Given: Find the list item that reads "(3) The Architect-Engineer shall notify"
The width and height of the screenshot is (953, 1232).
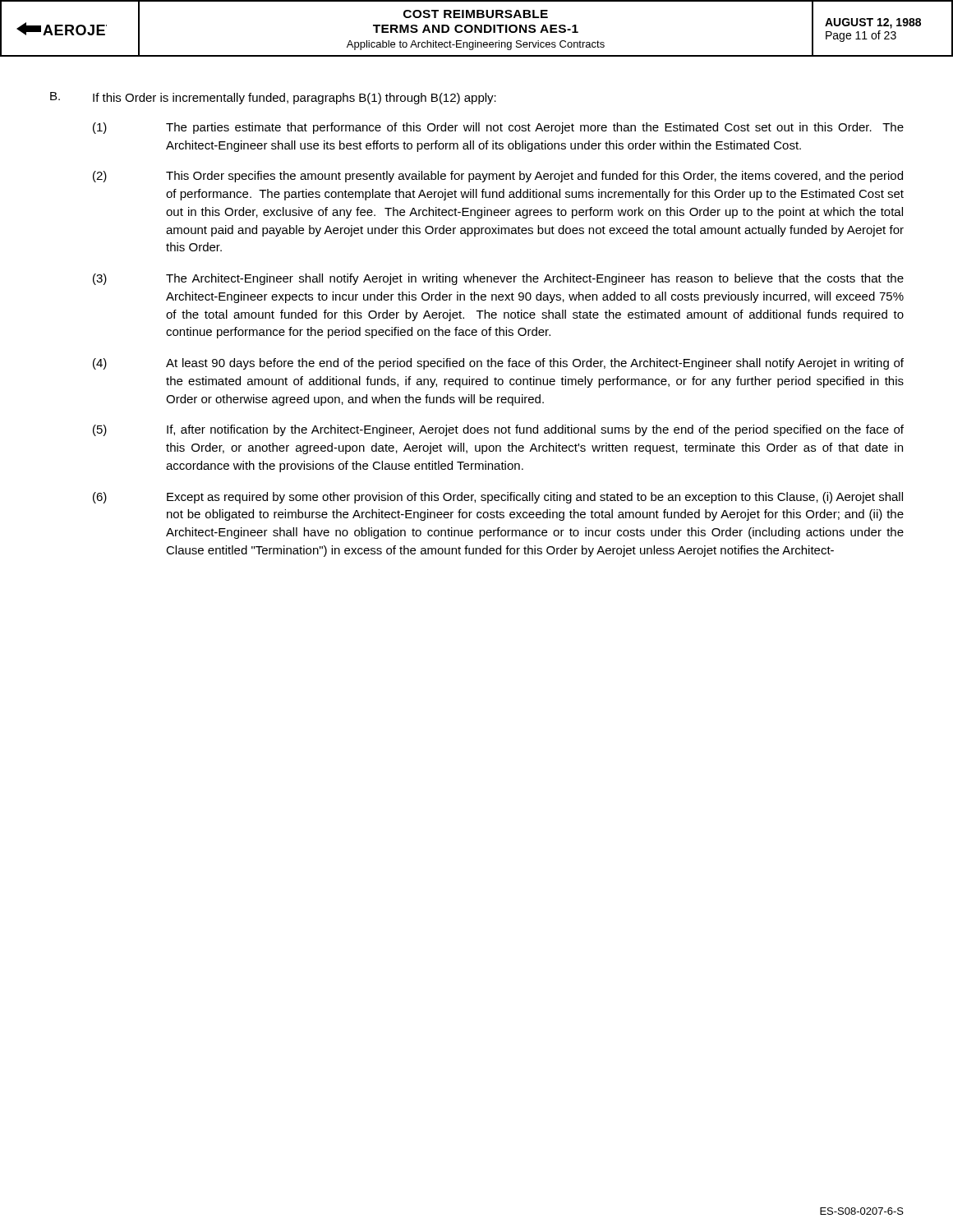Looking at the screenshot, I should tap(476, 305).
